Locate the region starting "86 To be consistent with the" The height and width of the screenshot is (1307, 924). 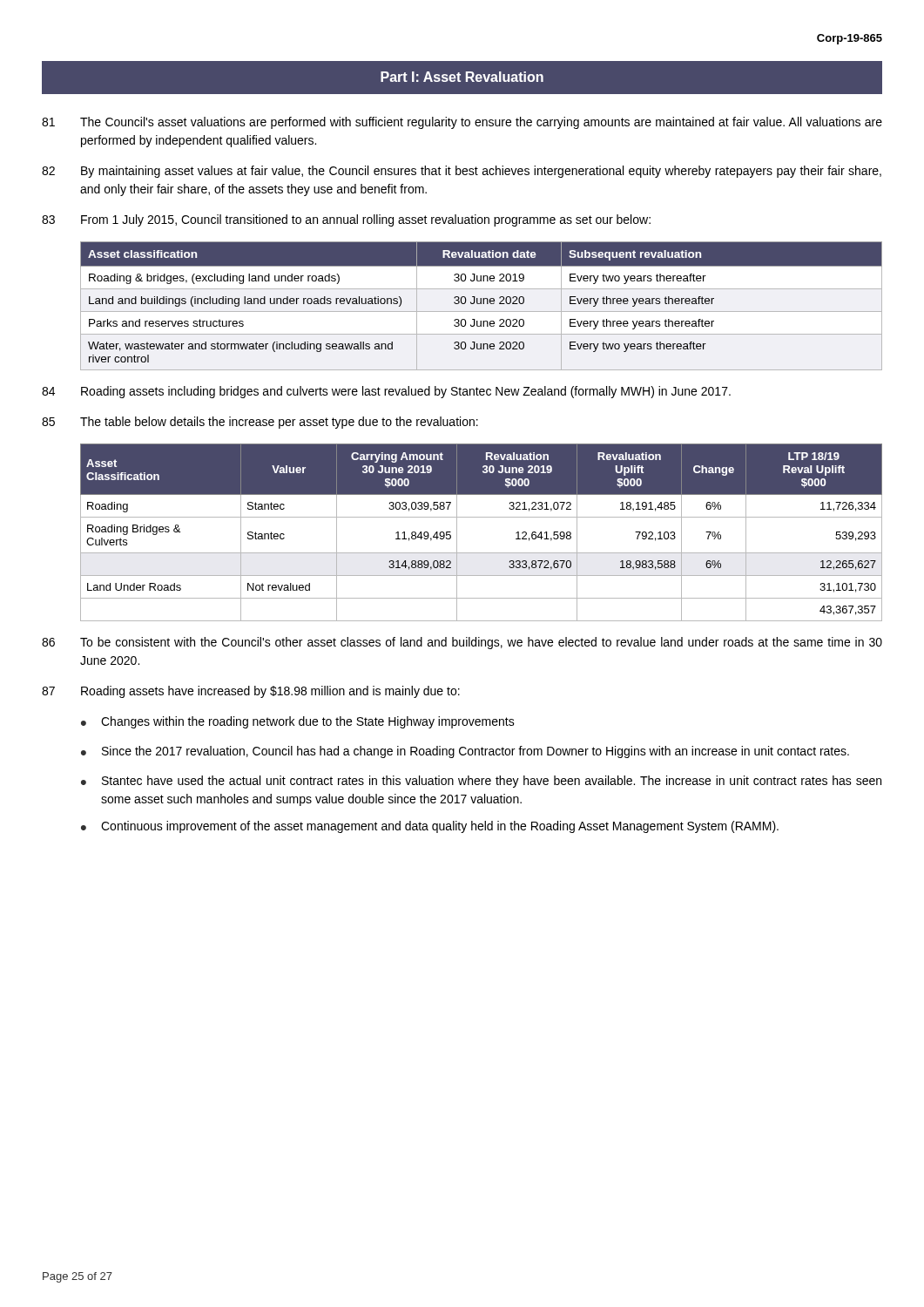pyautogui.click(x=462, y=652)
